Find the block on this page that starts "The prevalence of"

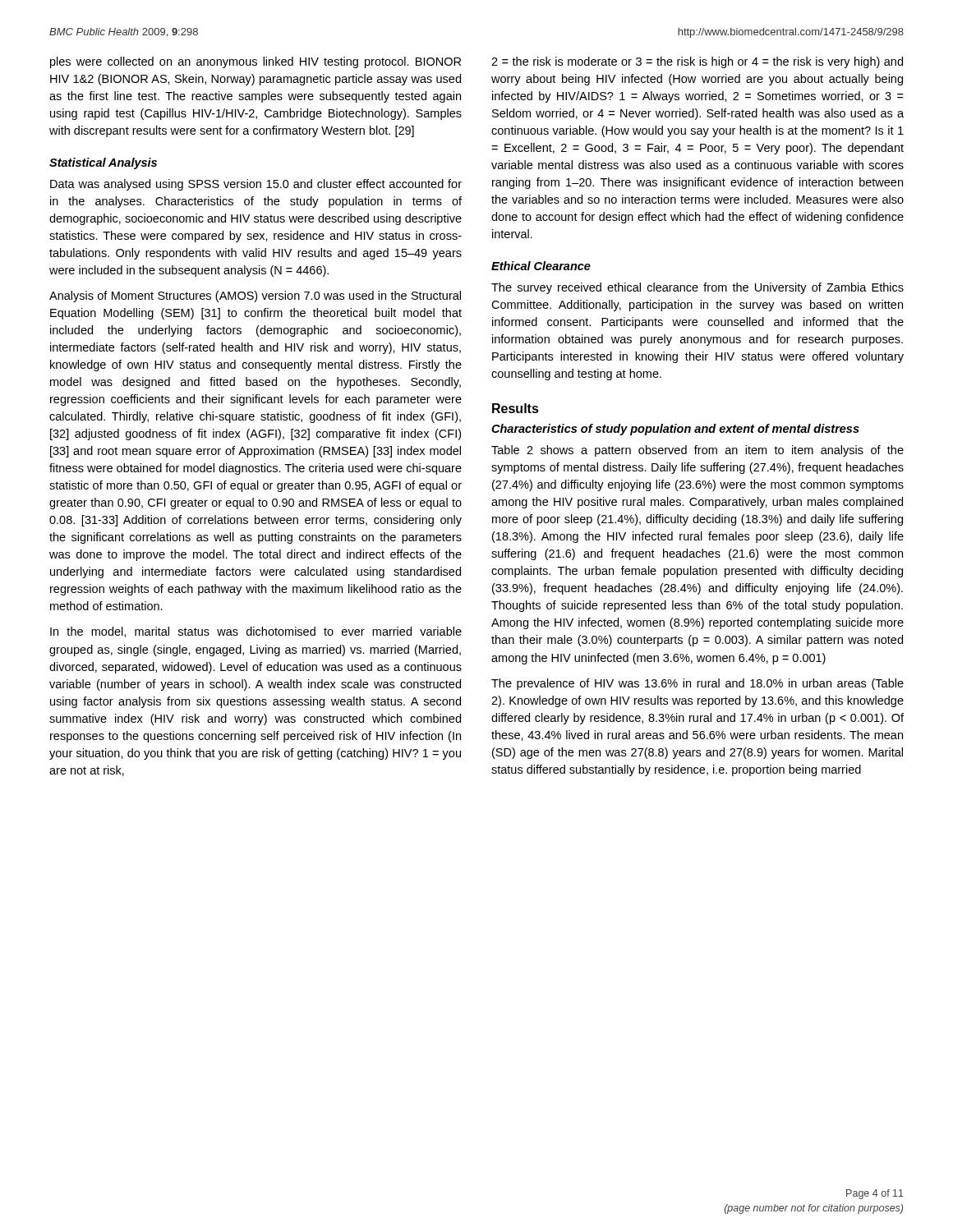[x=698, y=727]
